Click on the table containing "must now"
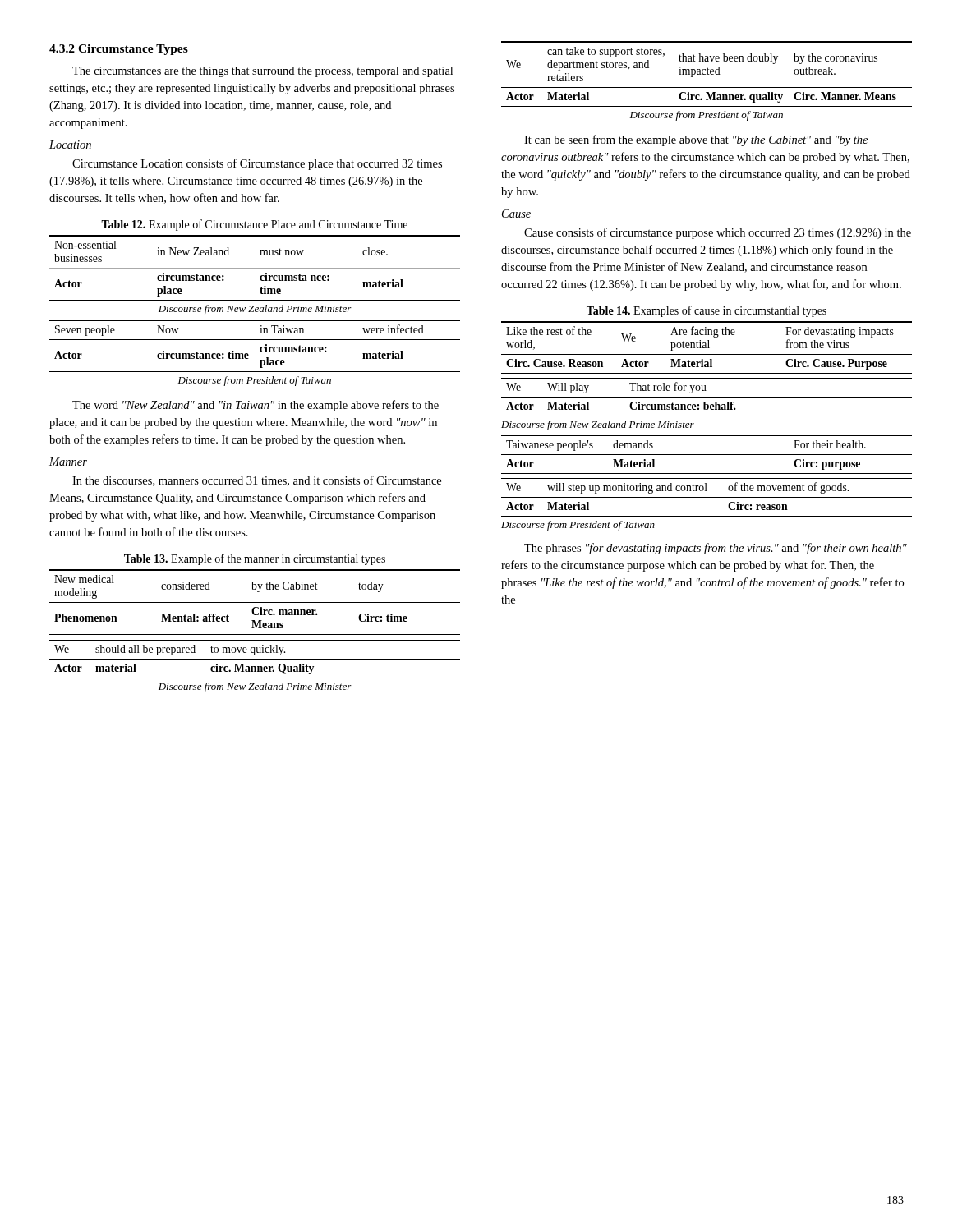The width and height of the screenshot is (953, 1232). coord(255,311)
